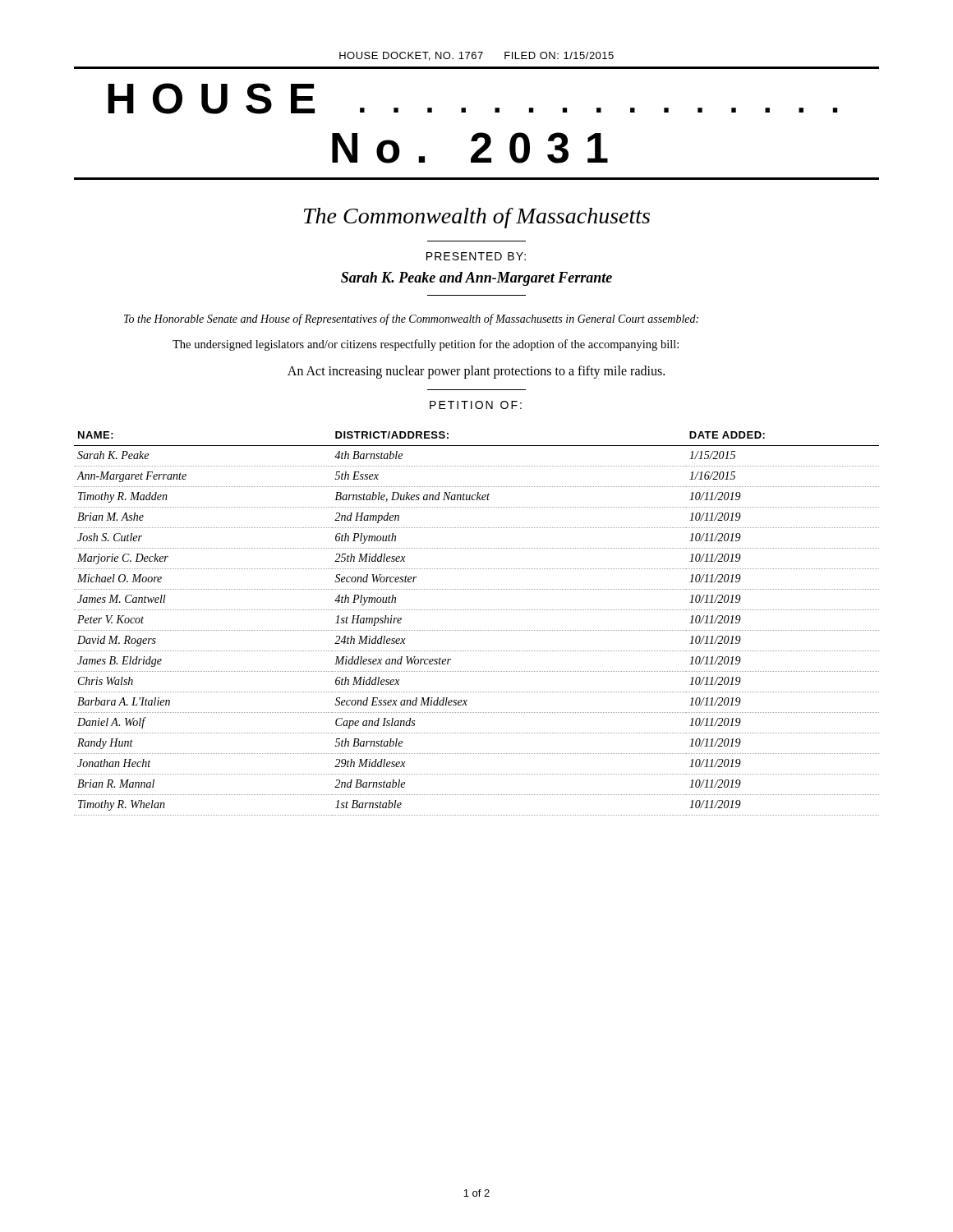This screenshot has height=1232, width=953.
Task: Find the title
Action: tap(476, 123)
